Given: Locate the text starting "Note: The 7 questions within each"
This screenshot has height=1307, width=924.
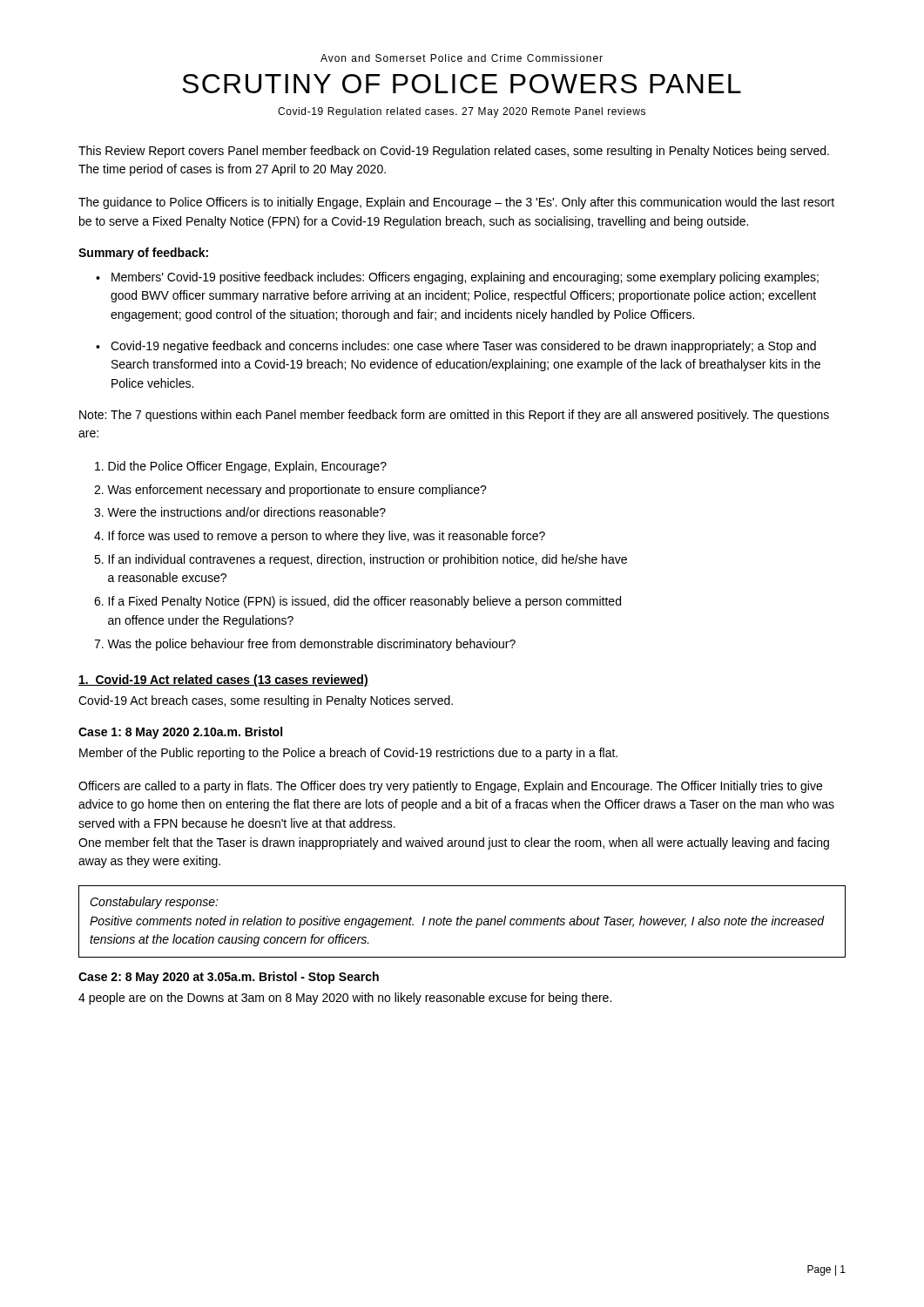Looking at the screenshot, I should click(x=454, y=424).
